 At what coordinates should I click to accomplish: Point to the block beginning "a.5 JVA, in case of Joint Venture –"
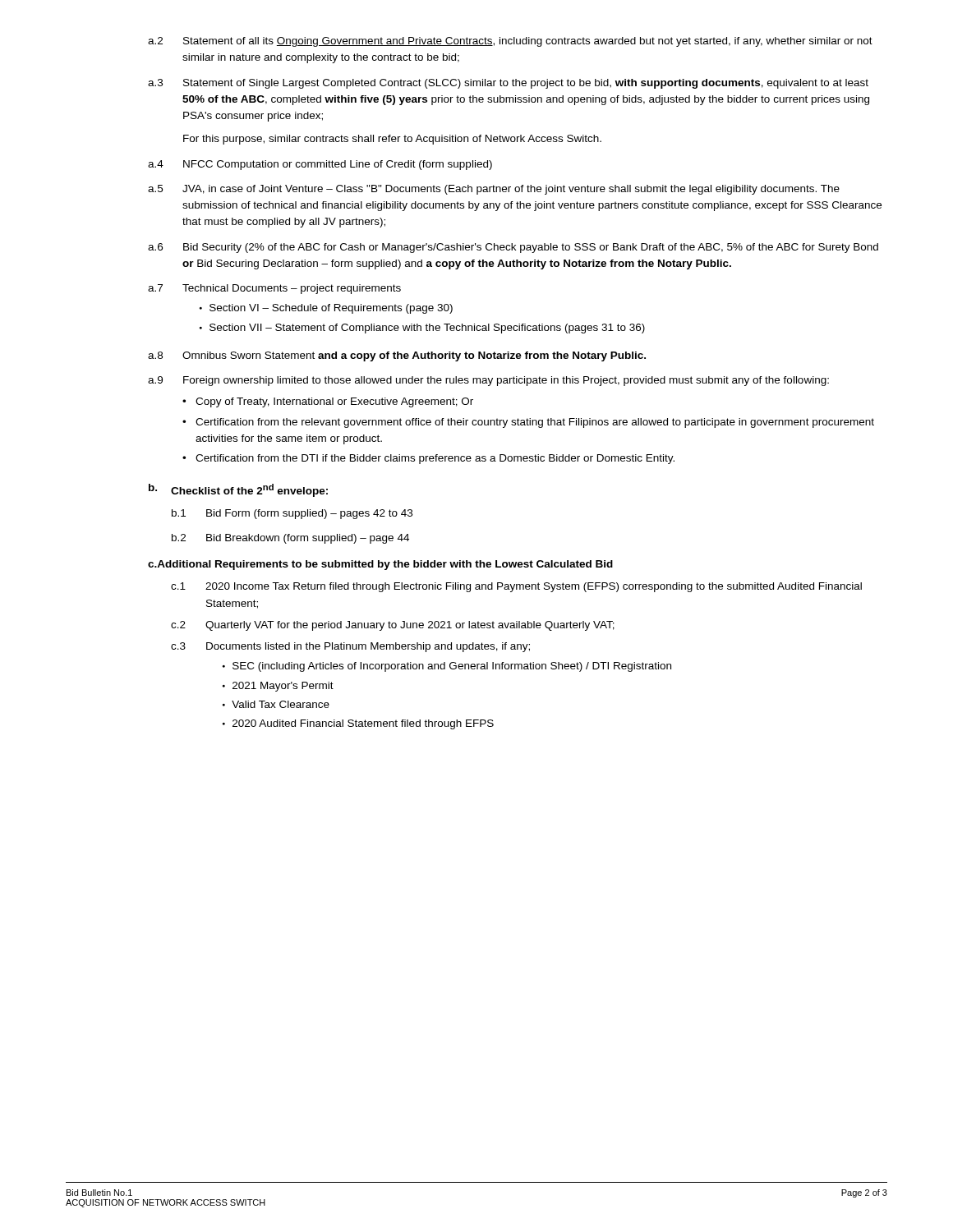pos(518,205)
